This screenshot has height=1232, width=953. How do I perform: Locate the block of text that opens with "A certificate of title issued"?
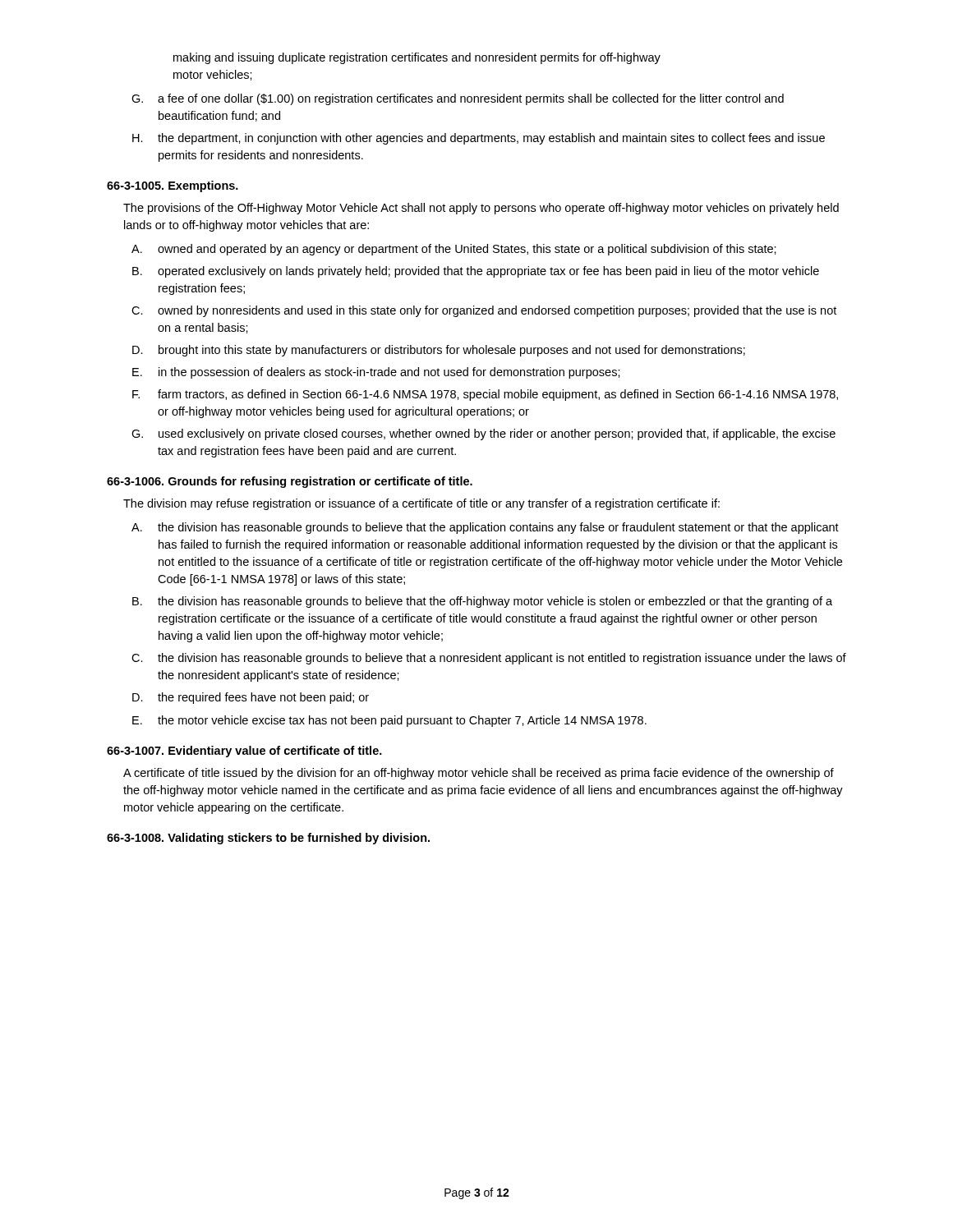click(x=476, y=790)
